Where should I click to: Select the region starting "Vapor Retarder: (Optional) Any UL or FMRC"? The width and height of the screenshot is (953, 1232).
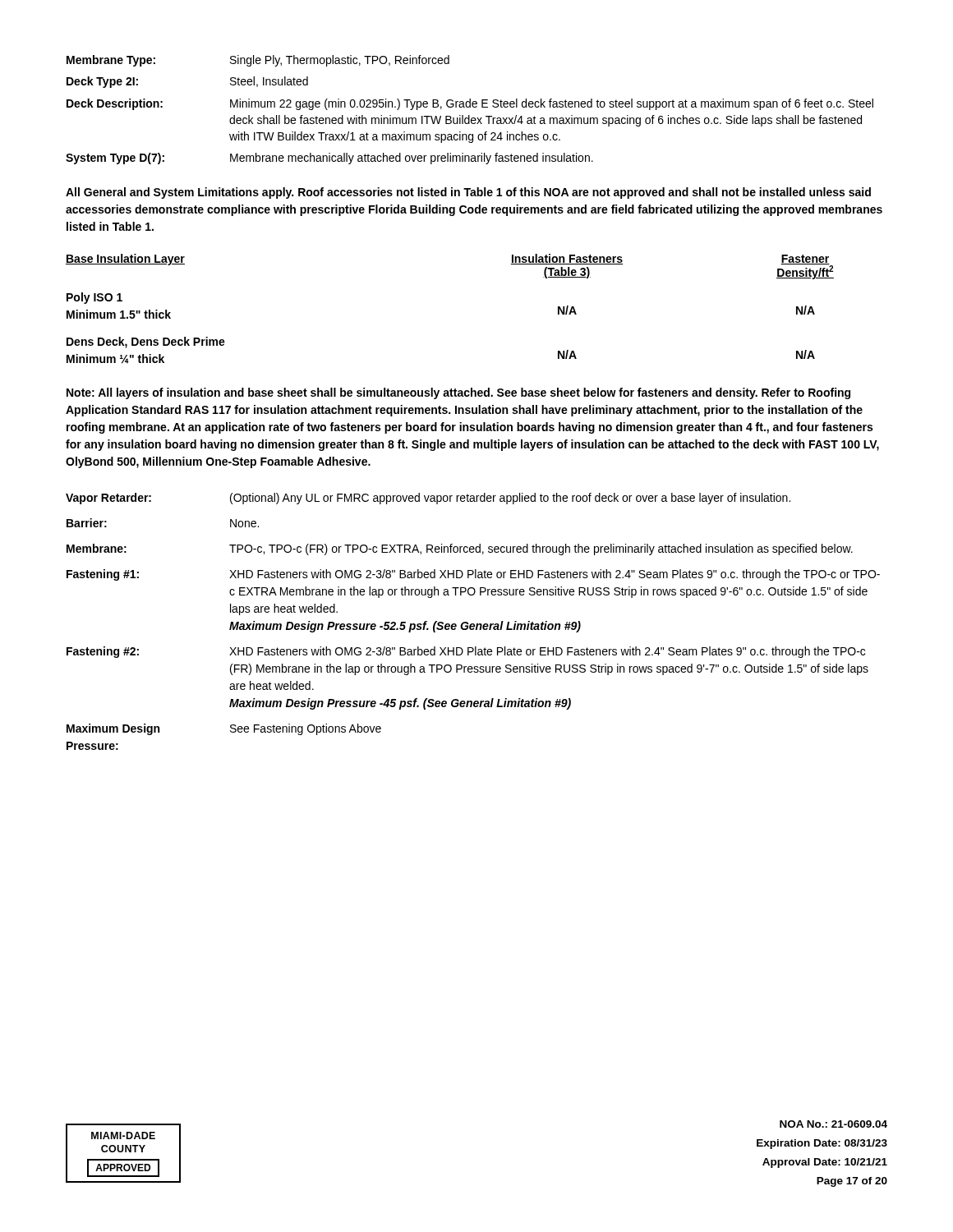click(x=476, y=623)
